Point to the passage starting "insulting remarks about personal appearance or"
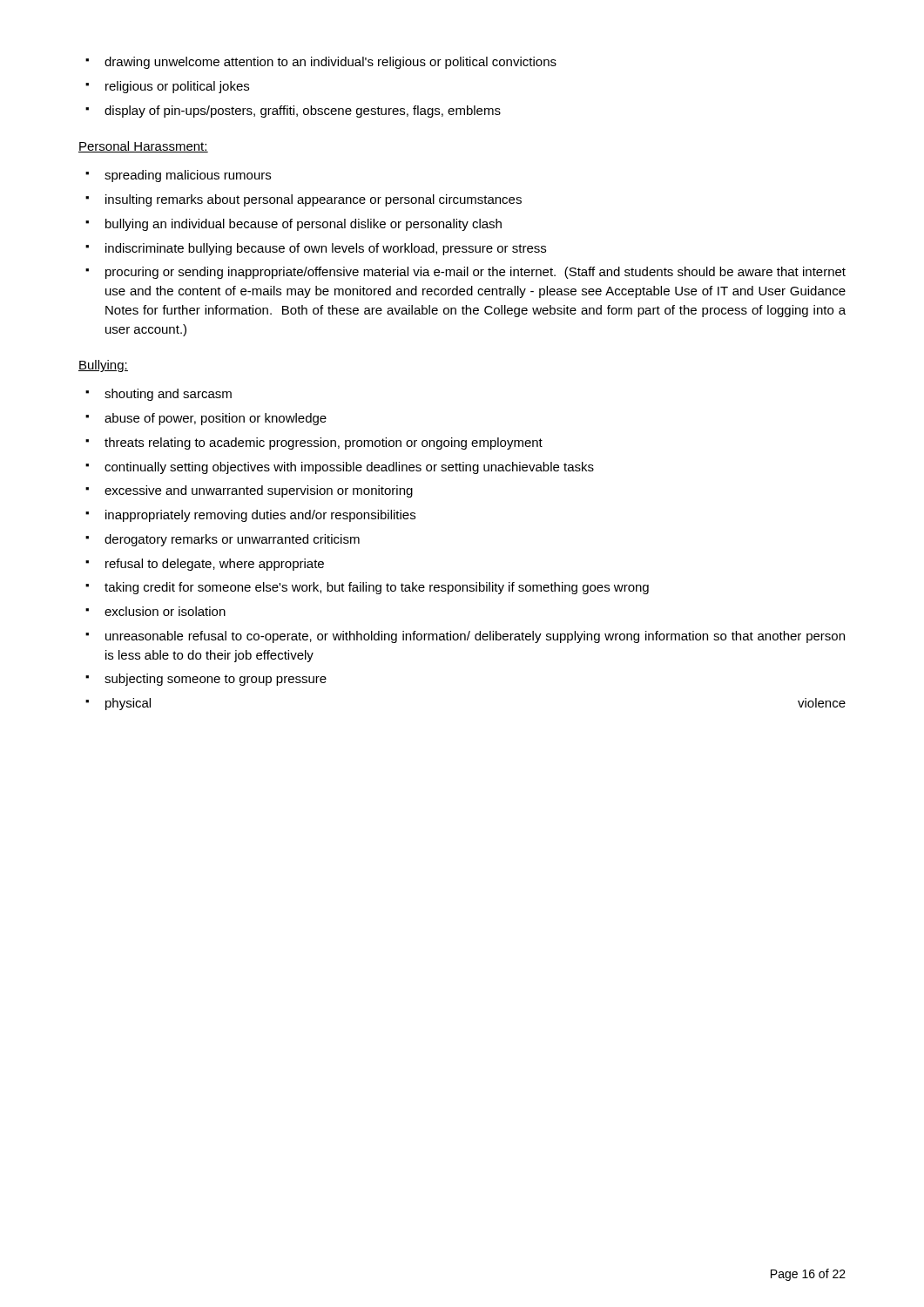Viewport: 924px width, 1307px height. point(462,199)
